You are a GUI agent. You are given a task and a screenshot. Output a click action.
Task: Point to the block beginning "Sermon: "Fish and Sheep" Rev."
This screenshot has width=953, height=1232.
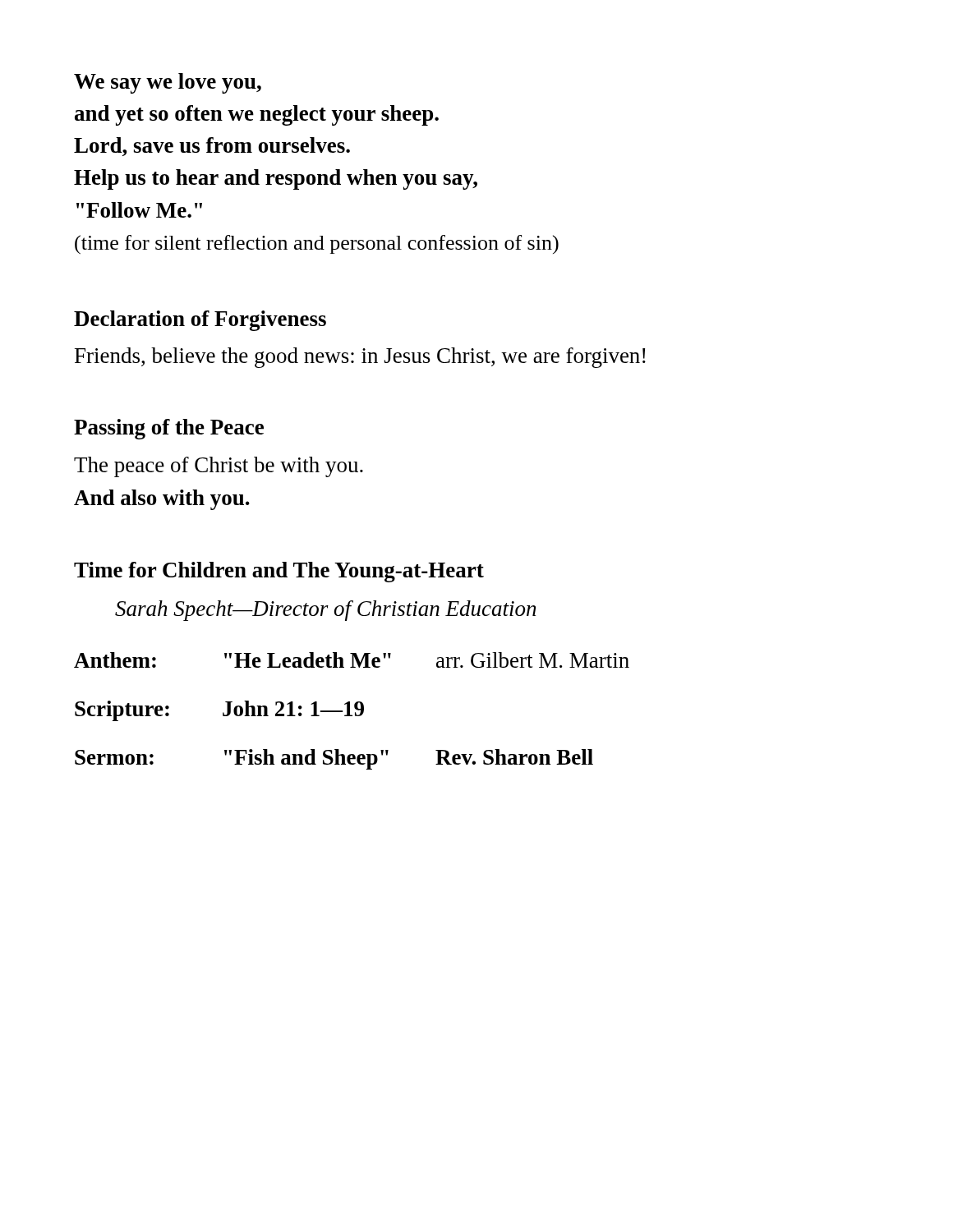pos(334,758)
